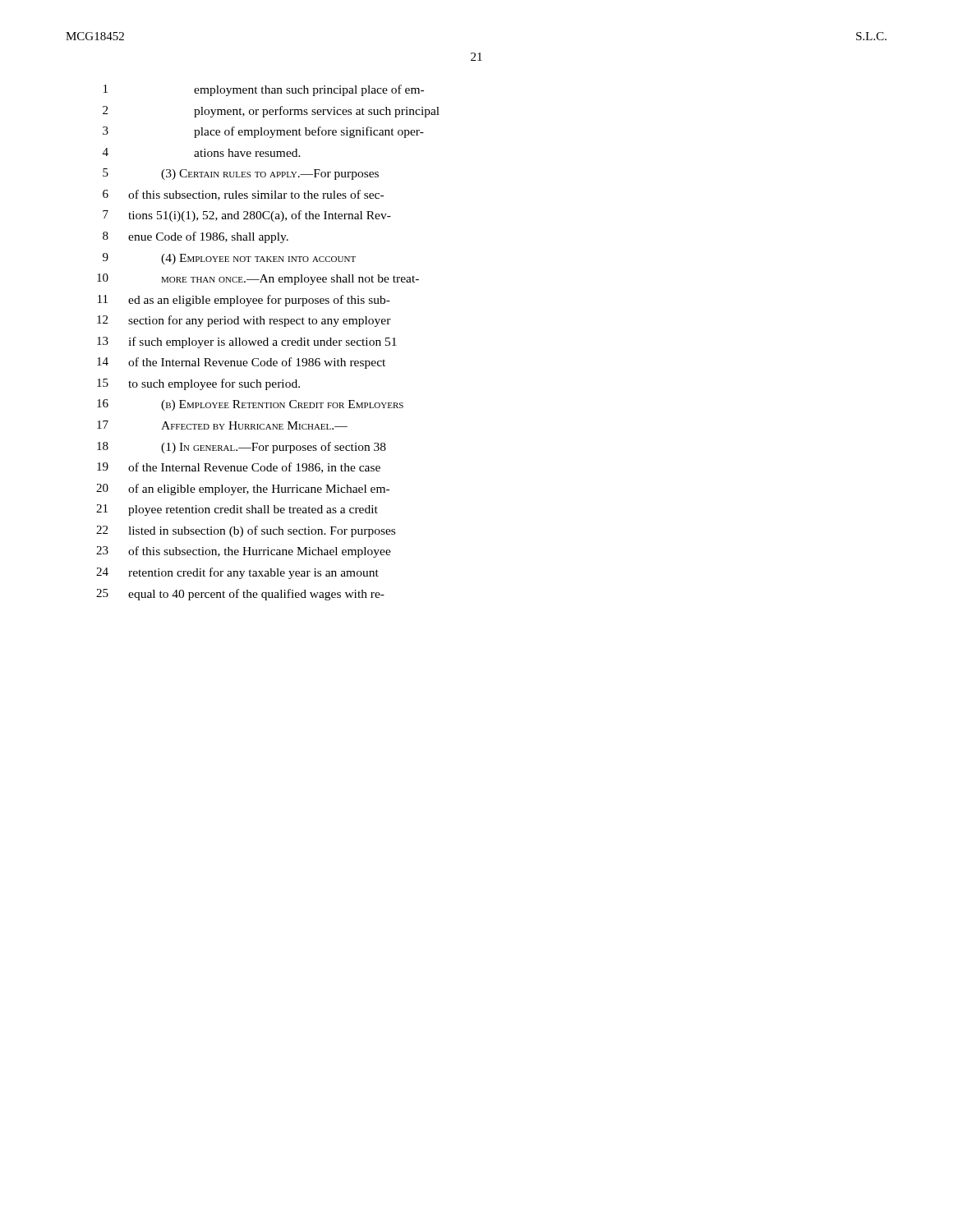
Task: Navigate to the region starting "8 enue Code of 1986, shall apply."
Action: 196,237
